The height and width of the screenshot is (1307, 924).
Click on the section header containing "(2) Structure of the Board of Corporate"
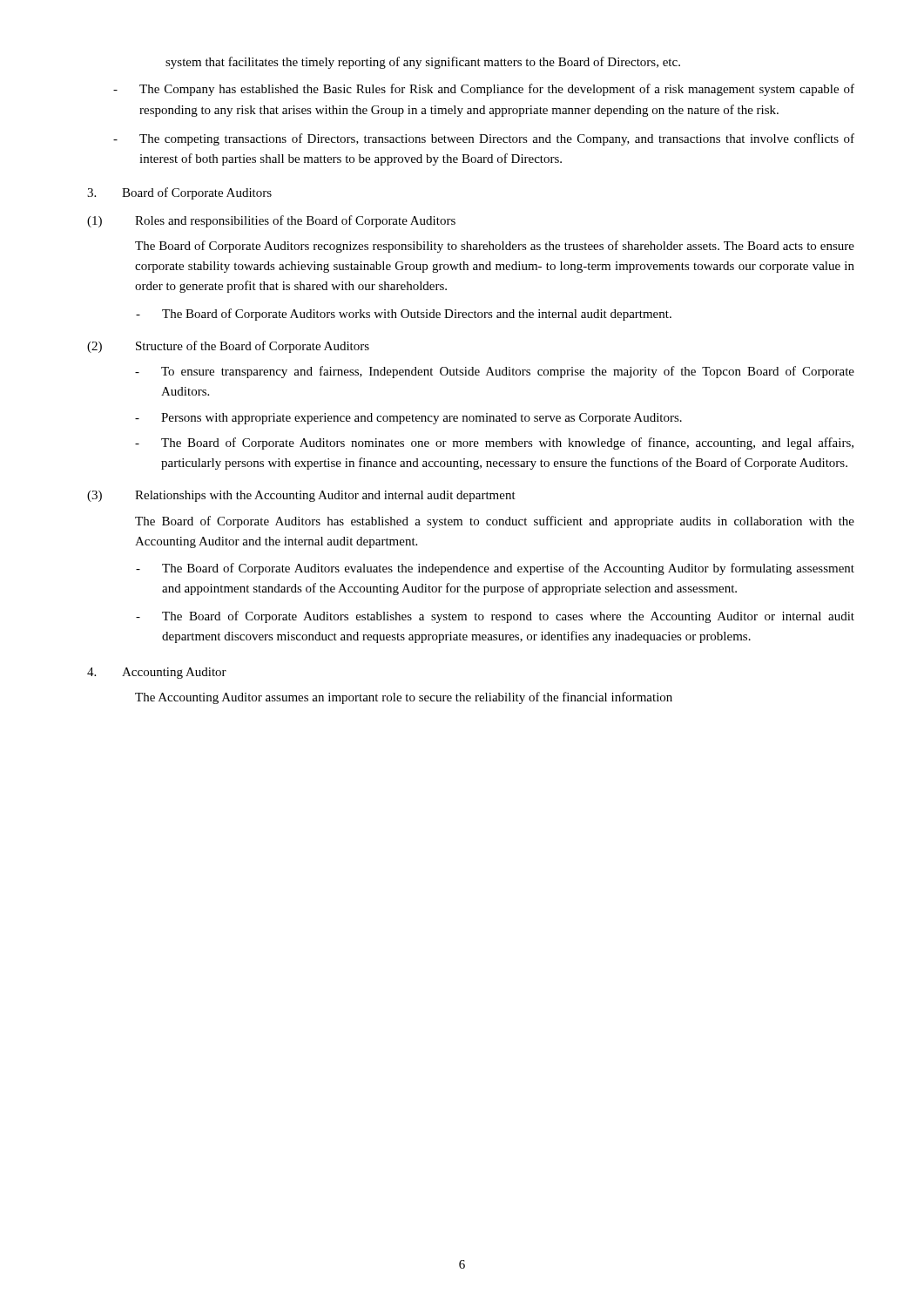[228, 346]
